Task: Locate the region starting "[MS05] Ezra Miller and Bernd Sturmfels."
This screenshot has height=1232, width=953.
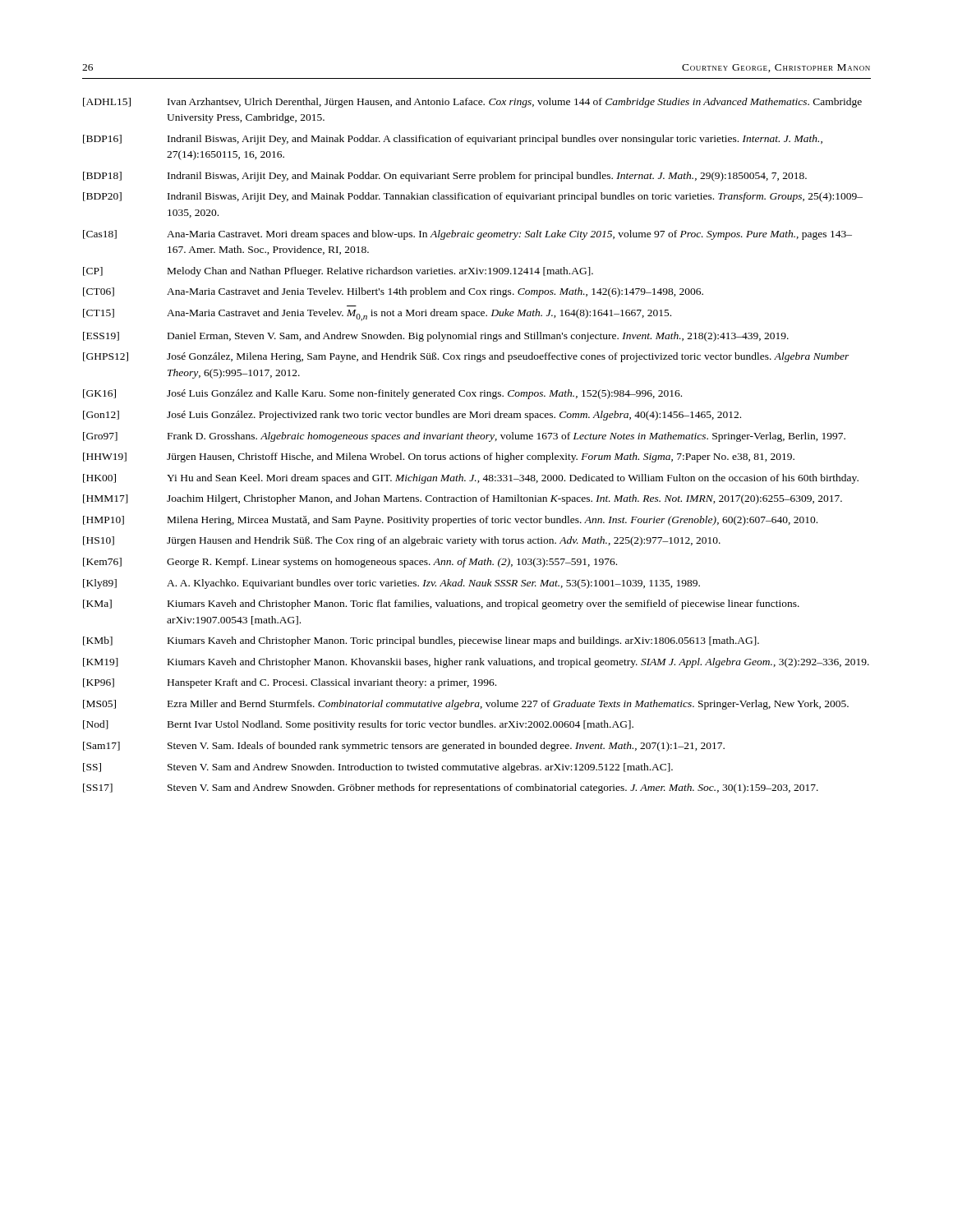Action: tap(466, 704)
